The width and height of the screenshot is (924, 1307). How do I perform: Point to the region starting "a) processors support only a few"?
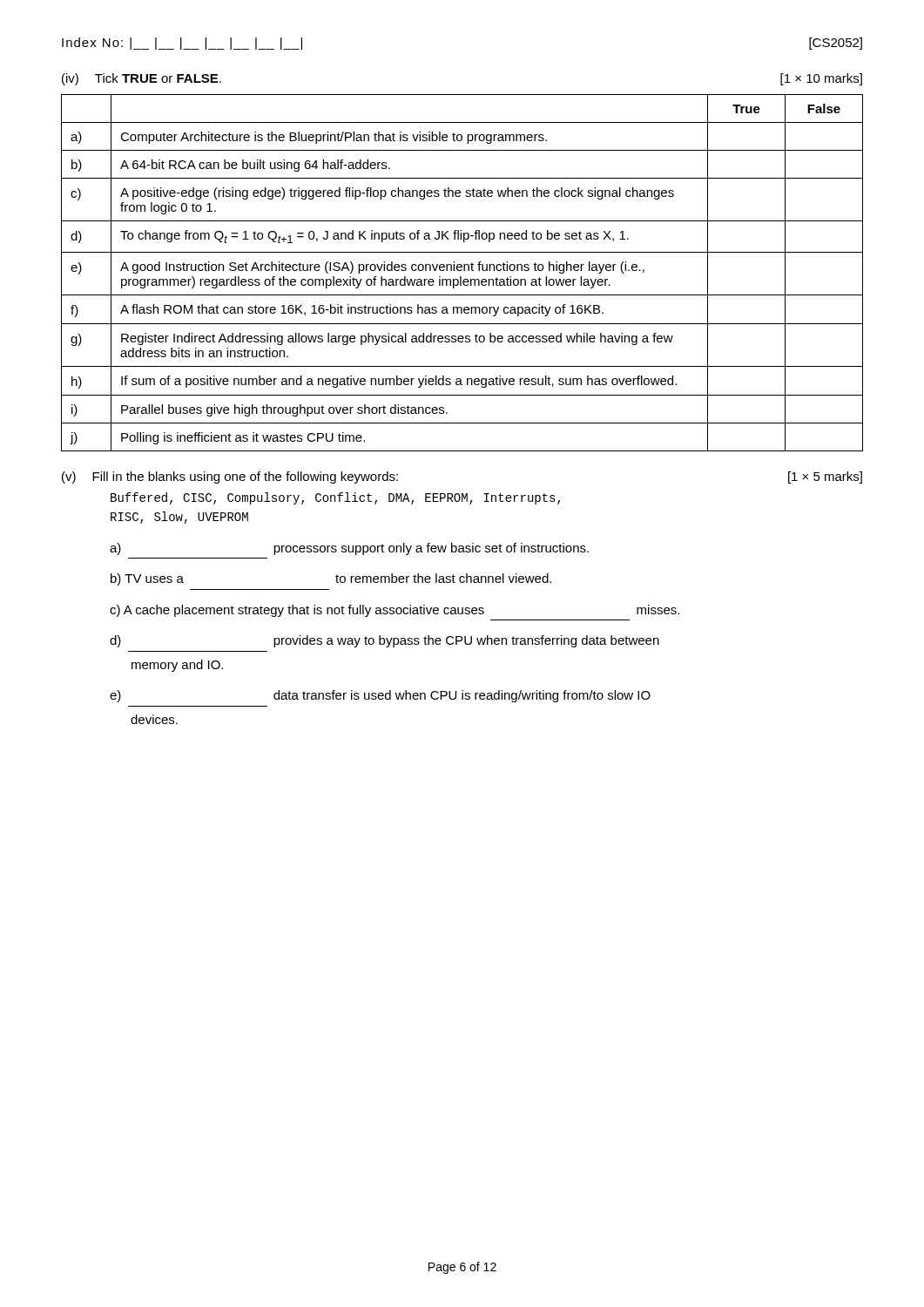click(x=350, y=549)
